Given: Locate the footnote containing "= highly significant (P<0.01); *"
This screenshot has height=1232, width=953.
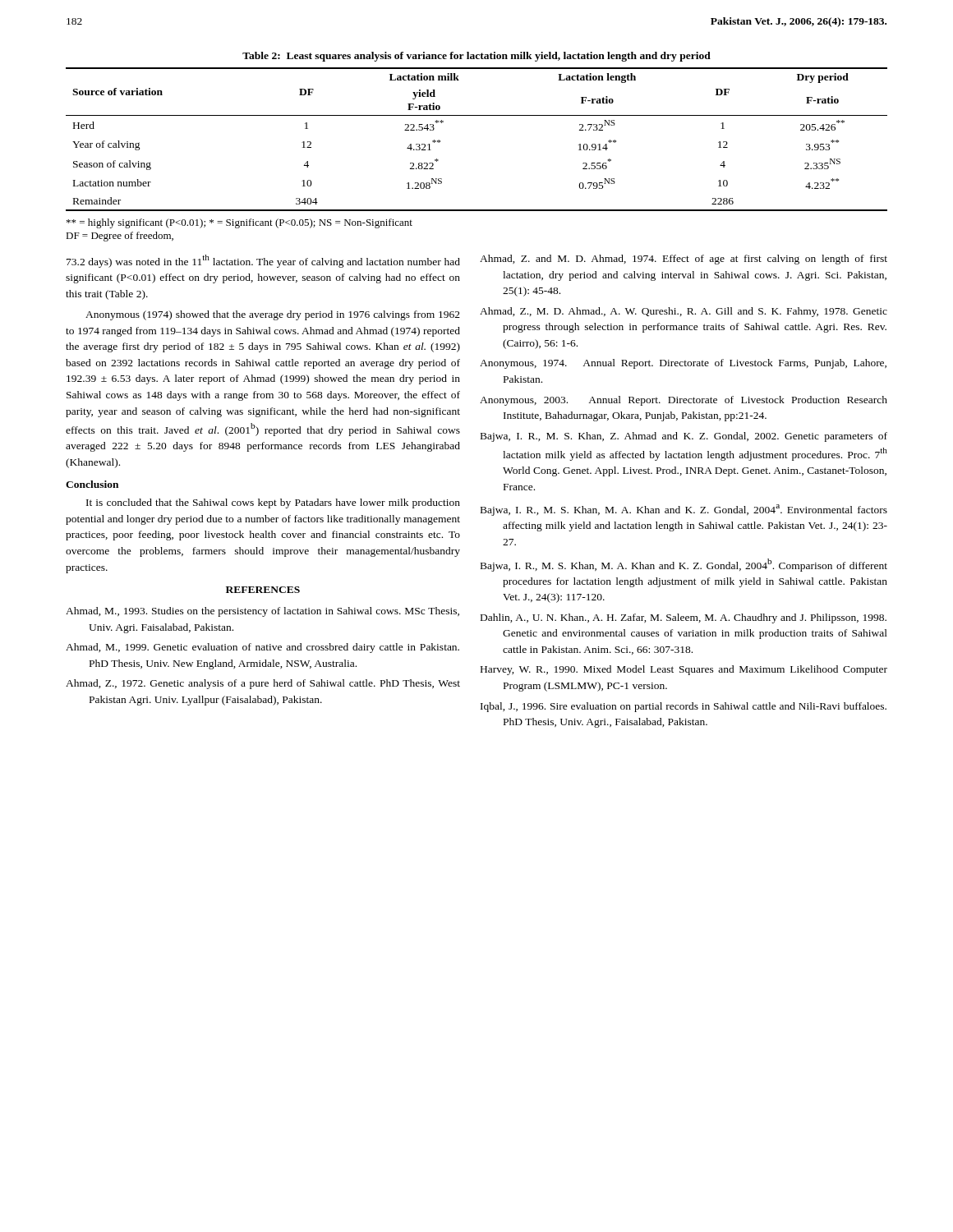Looking at the screenshot, I should pyautogui.click(x=239, y=229).
